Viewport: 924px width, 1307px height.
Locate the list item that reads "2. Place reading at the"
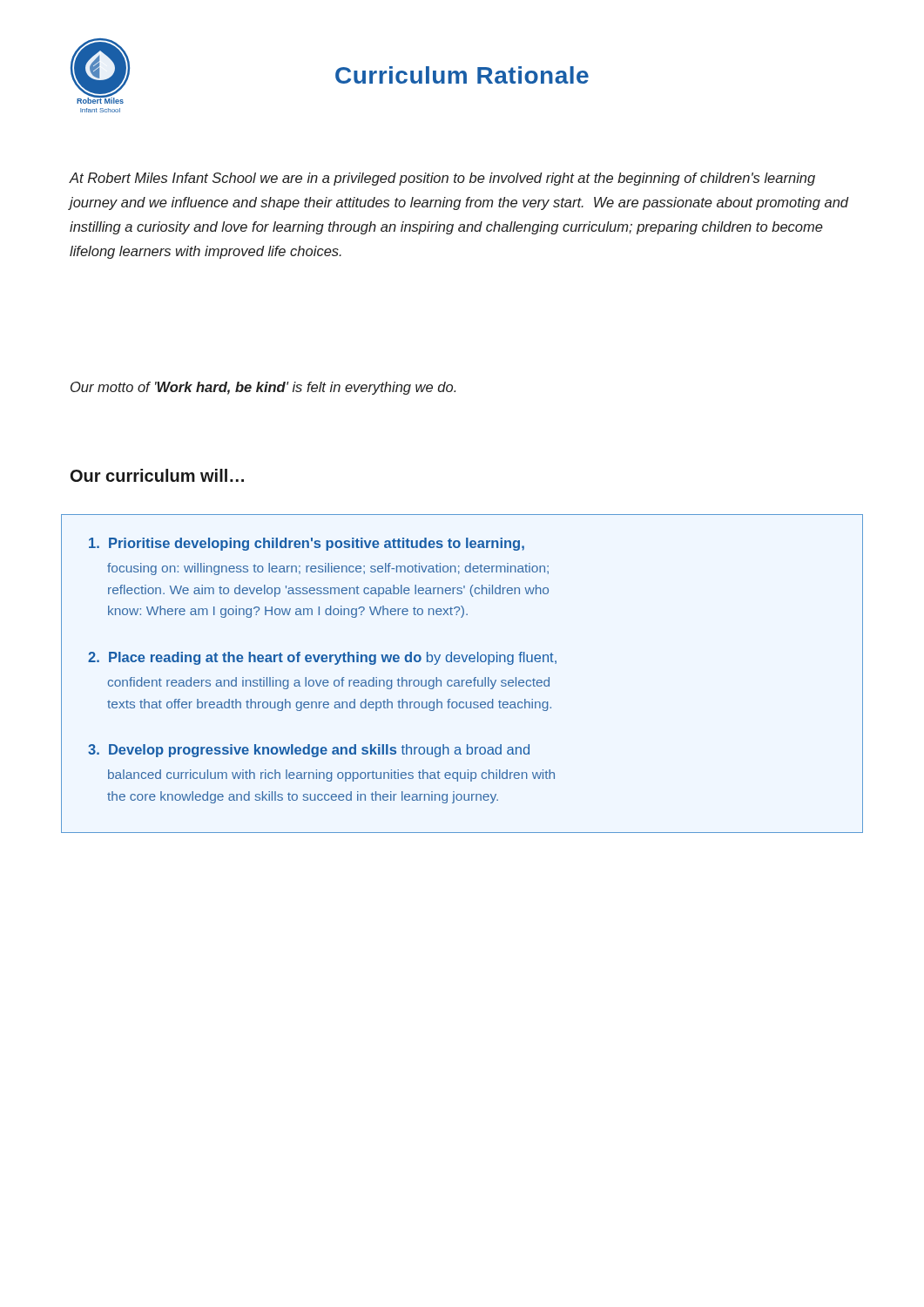[462, 681]
